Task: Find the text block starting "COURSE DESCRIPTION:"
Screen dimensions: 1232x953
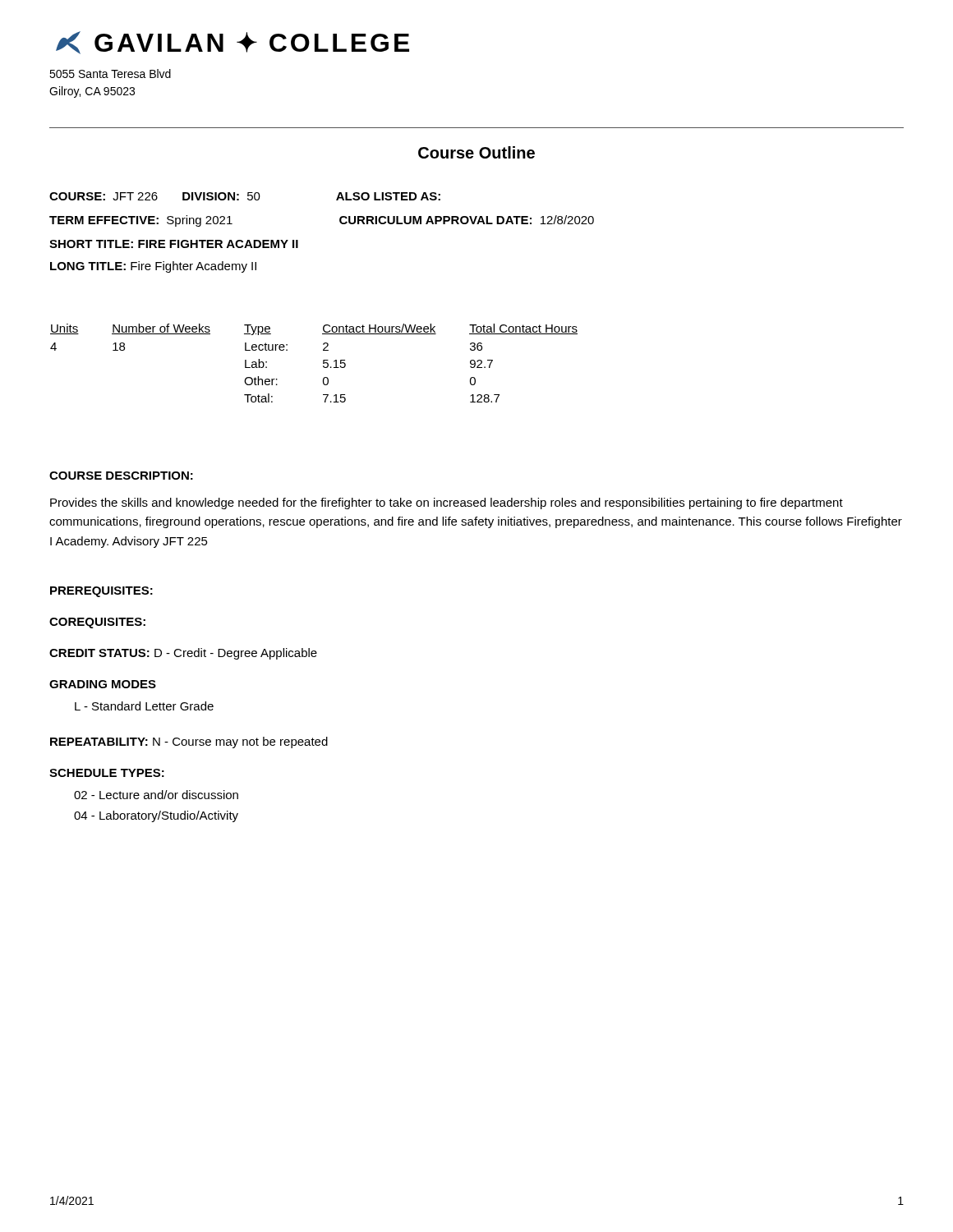Action: [x=122, y=475]
